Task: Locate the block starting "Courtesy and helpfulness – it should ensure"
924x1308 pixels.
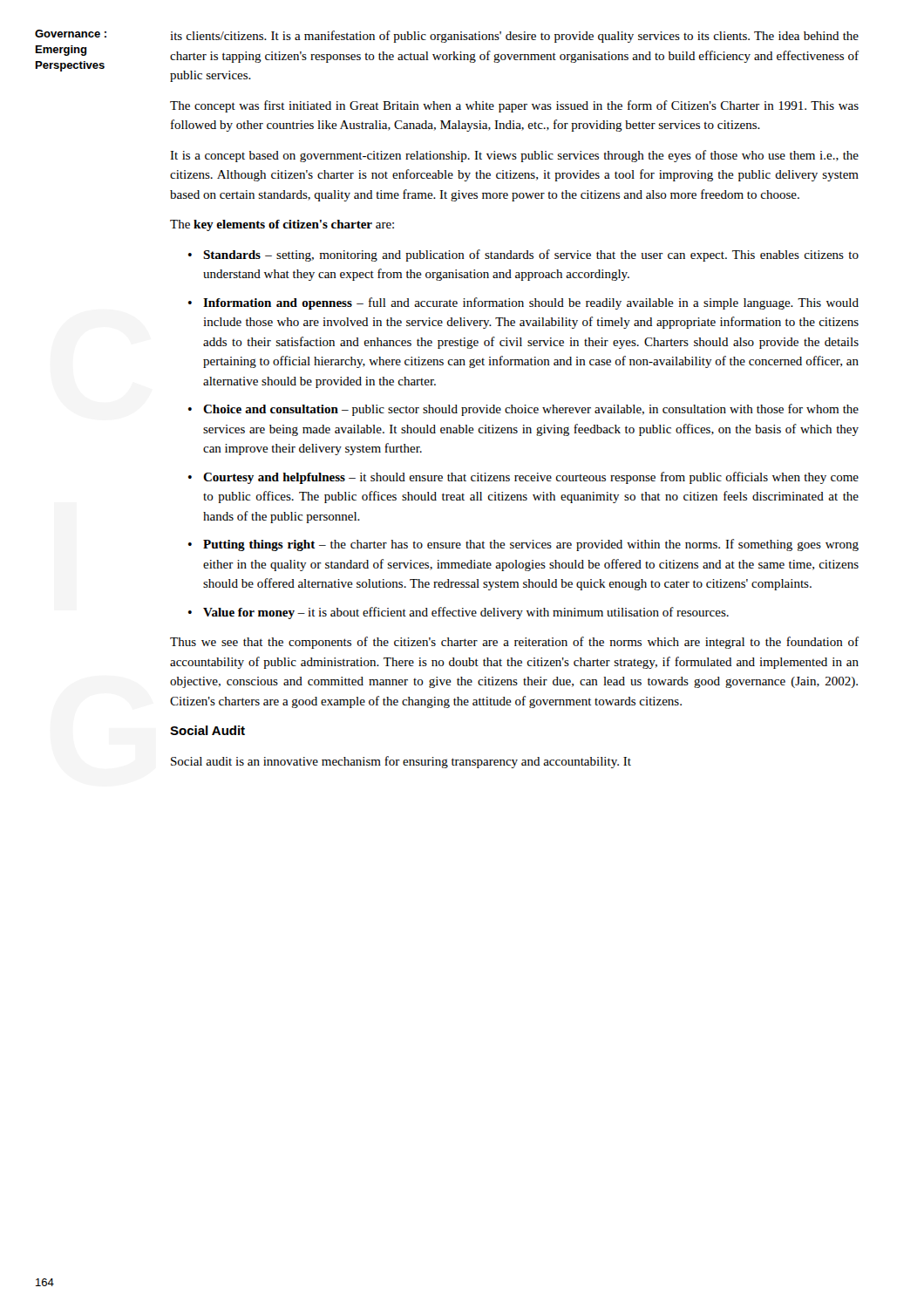Action: [x=531, y=496]
